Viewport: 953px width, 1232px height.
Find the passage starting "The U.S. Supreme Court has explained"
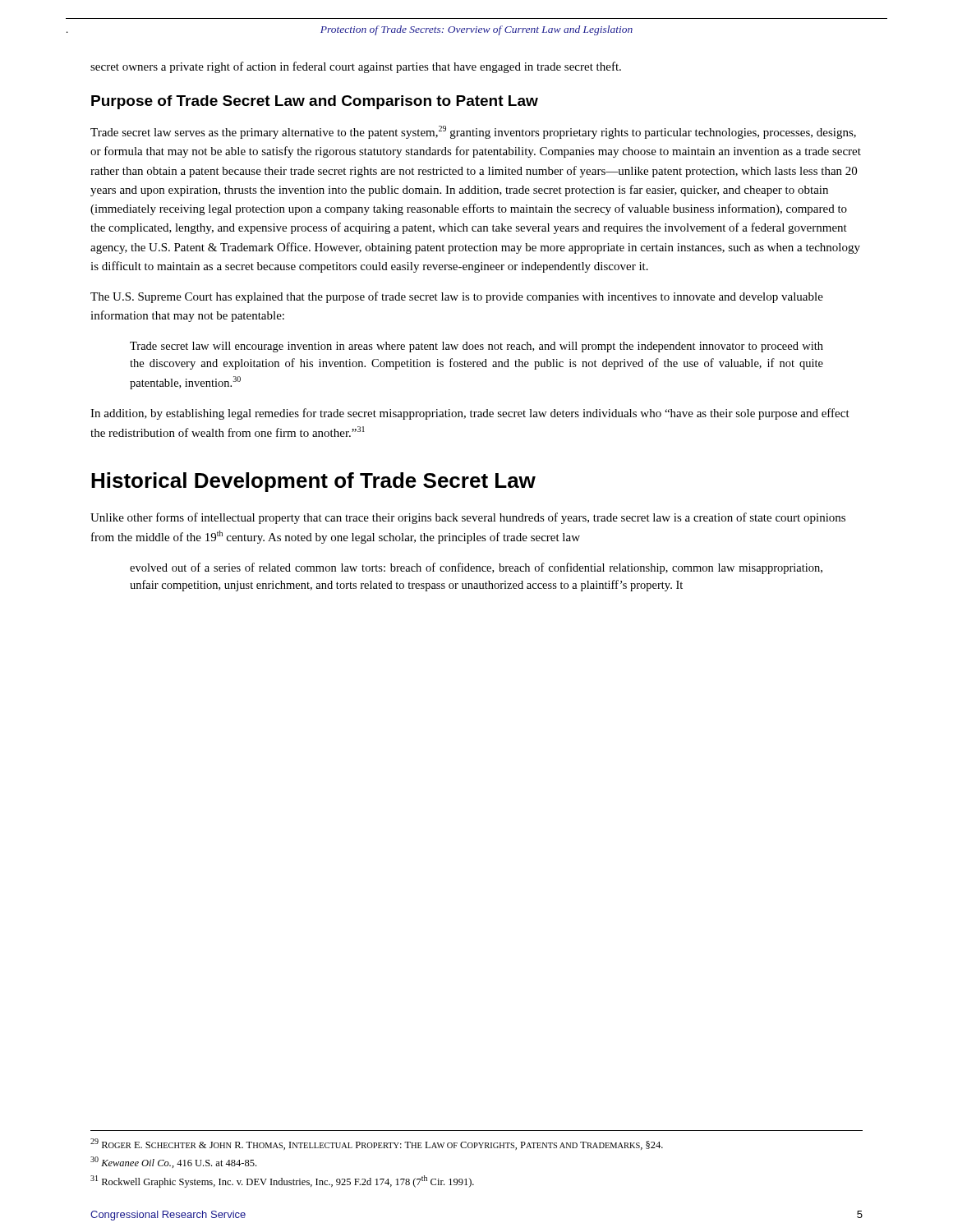coord(457,306)
